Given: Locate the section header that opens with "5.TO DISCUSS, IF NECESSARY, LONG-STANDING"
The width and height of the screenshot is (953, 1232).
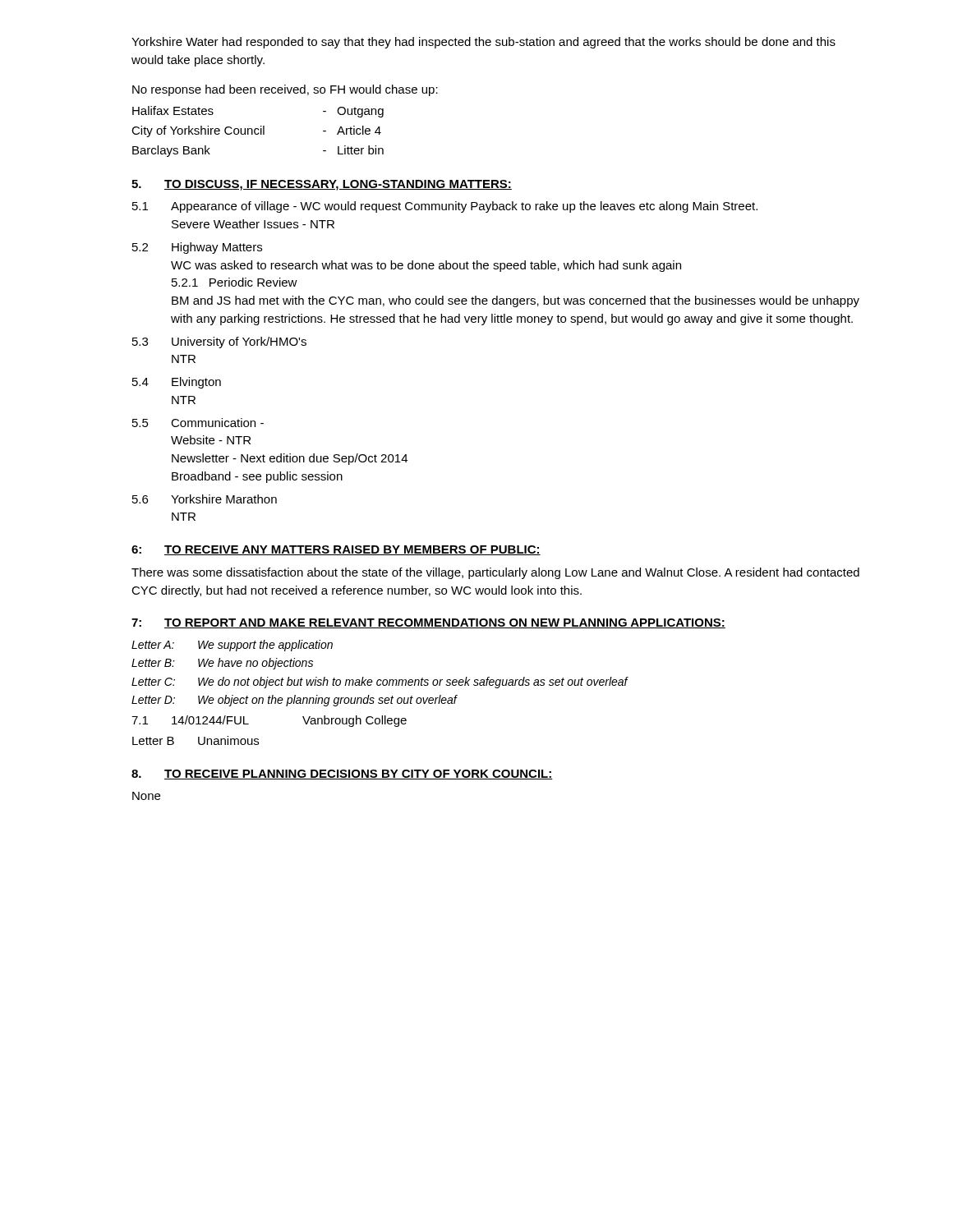Looking at the screenshot, I should (499, 184).
